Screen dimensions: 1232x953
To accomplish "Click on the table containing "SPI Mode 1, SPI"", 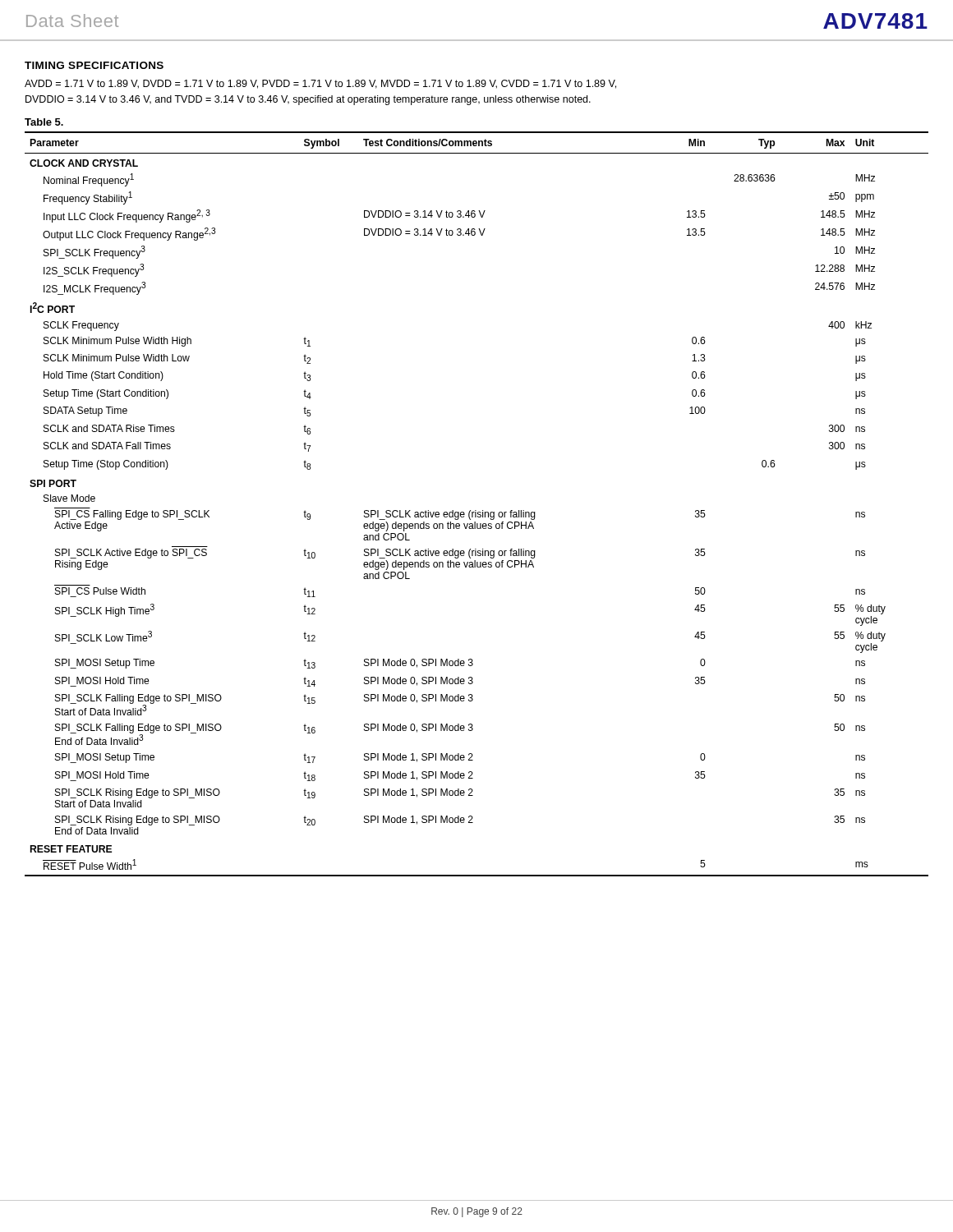I will tap(476, 504).
